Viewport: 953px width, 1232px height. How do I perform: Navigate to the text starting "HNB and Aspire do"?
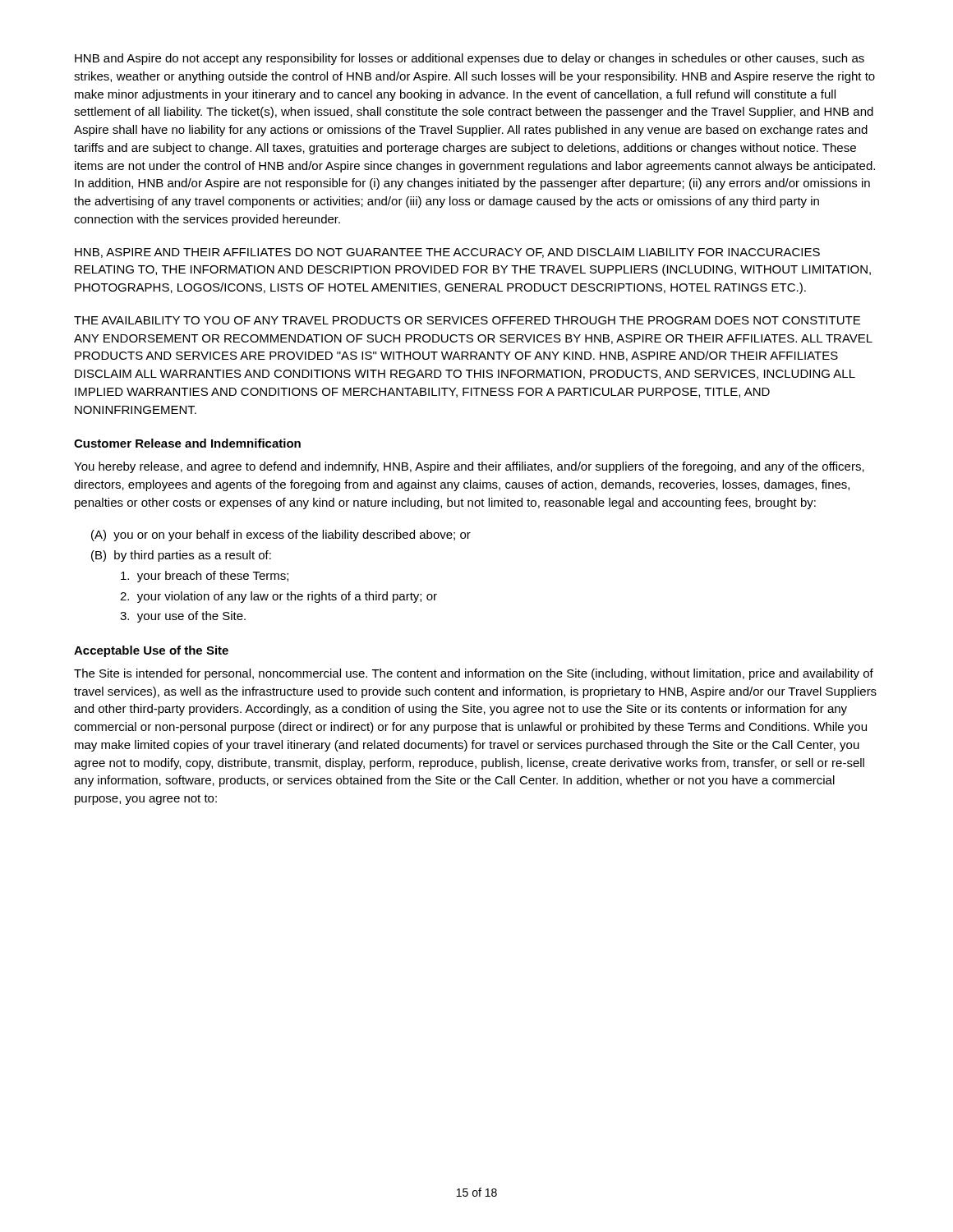475,138
